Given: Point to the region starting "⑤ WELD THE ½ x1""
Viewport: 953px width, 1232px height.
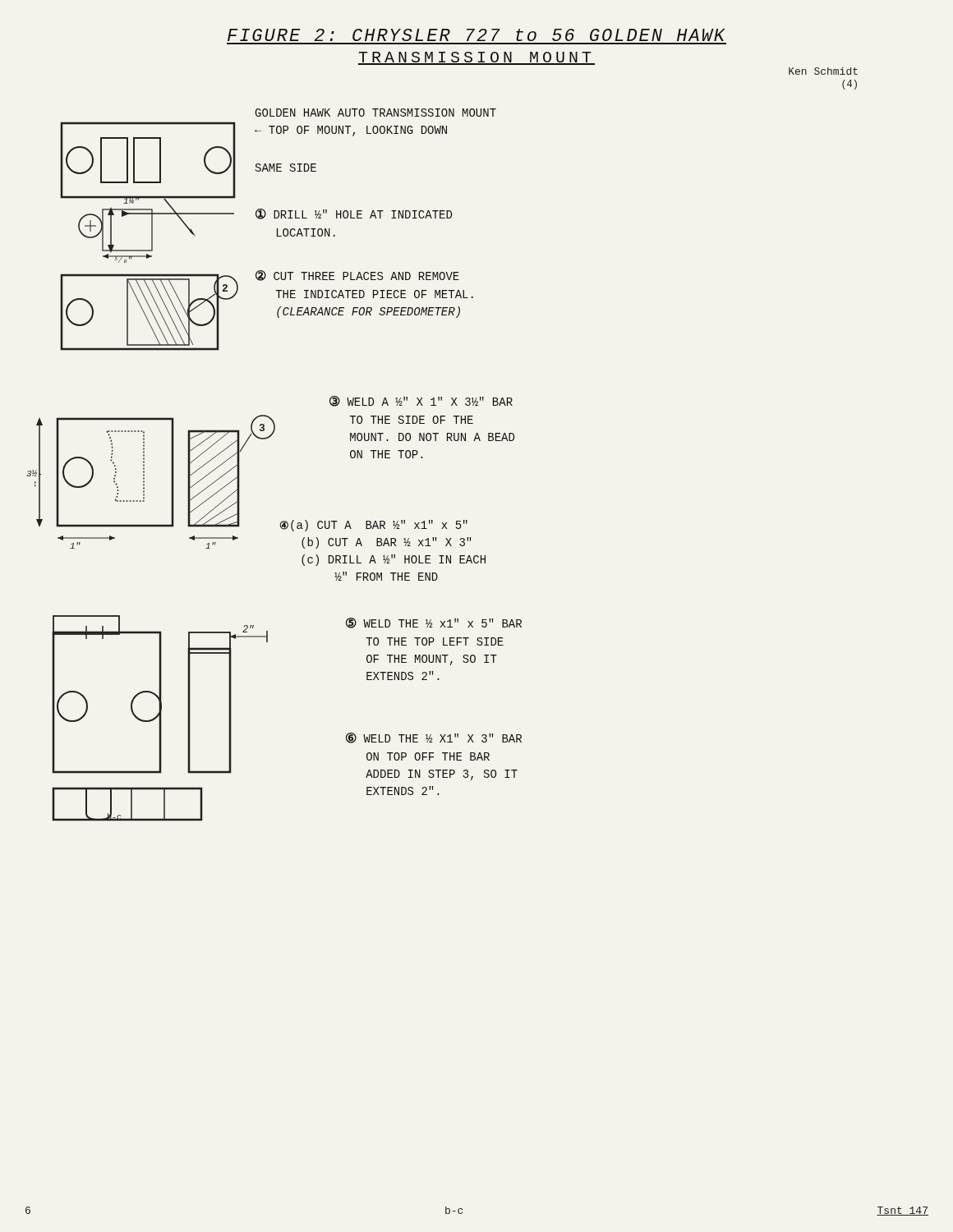Looking at the screenshot, I should [434, 650].
